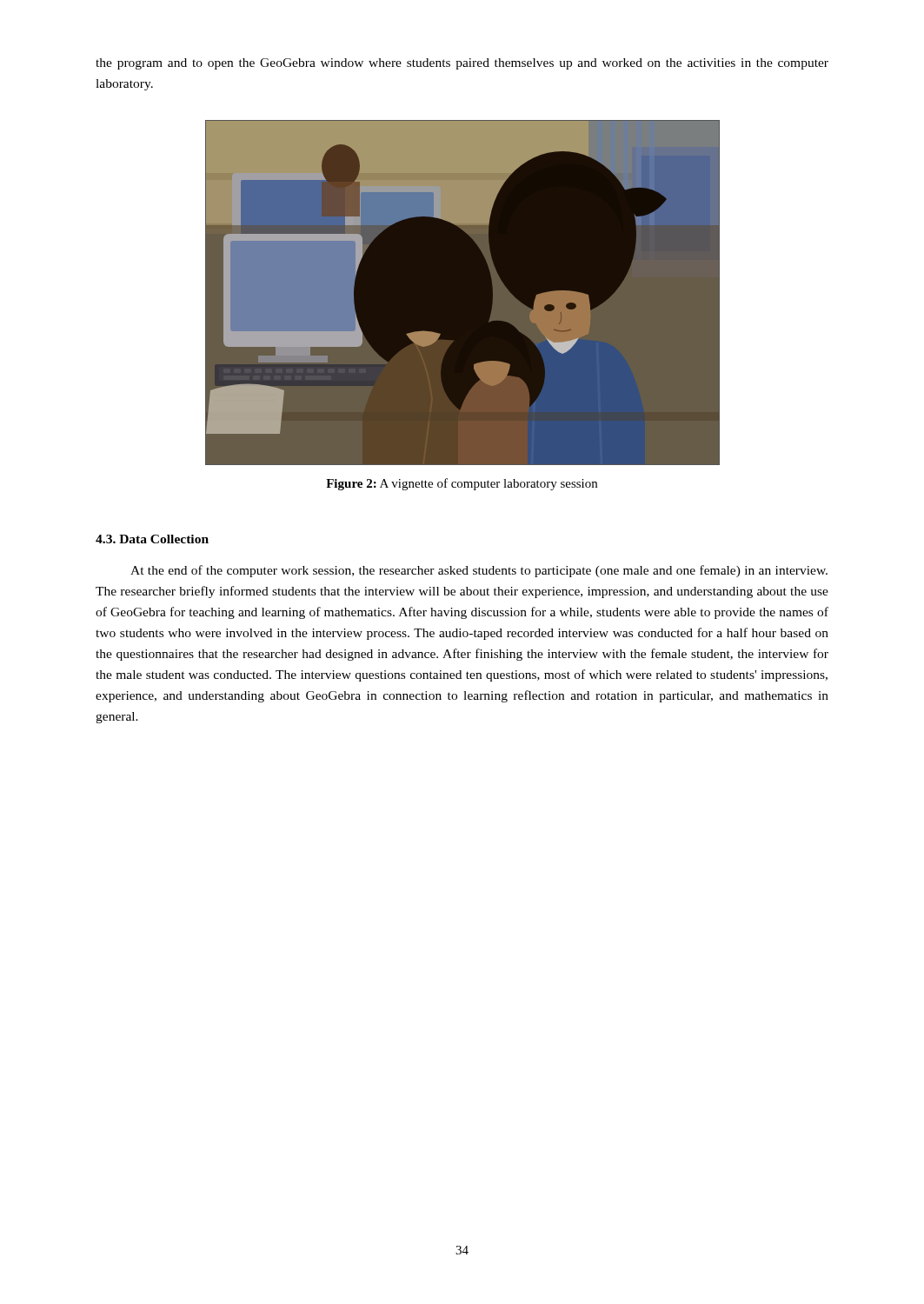Locate the photo
924x1304 pixels.
click(462, 293)
